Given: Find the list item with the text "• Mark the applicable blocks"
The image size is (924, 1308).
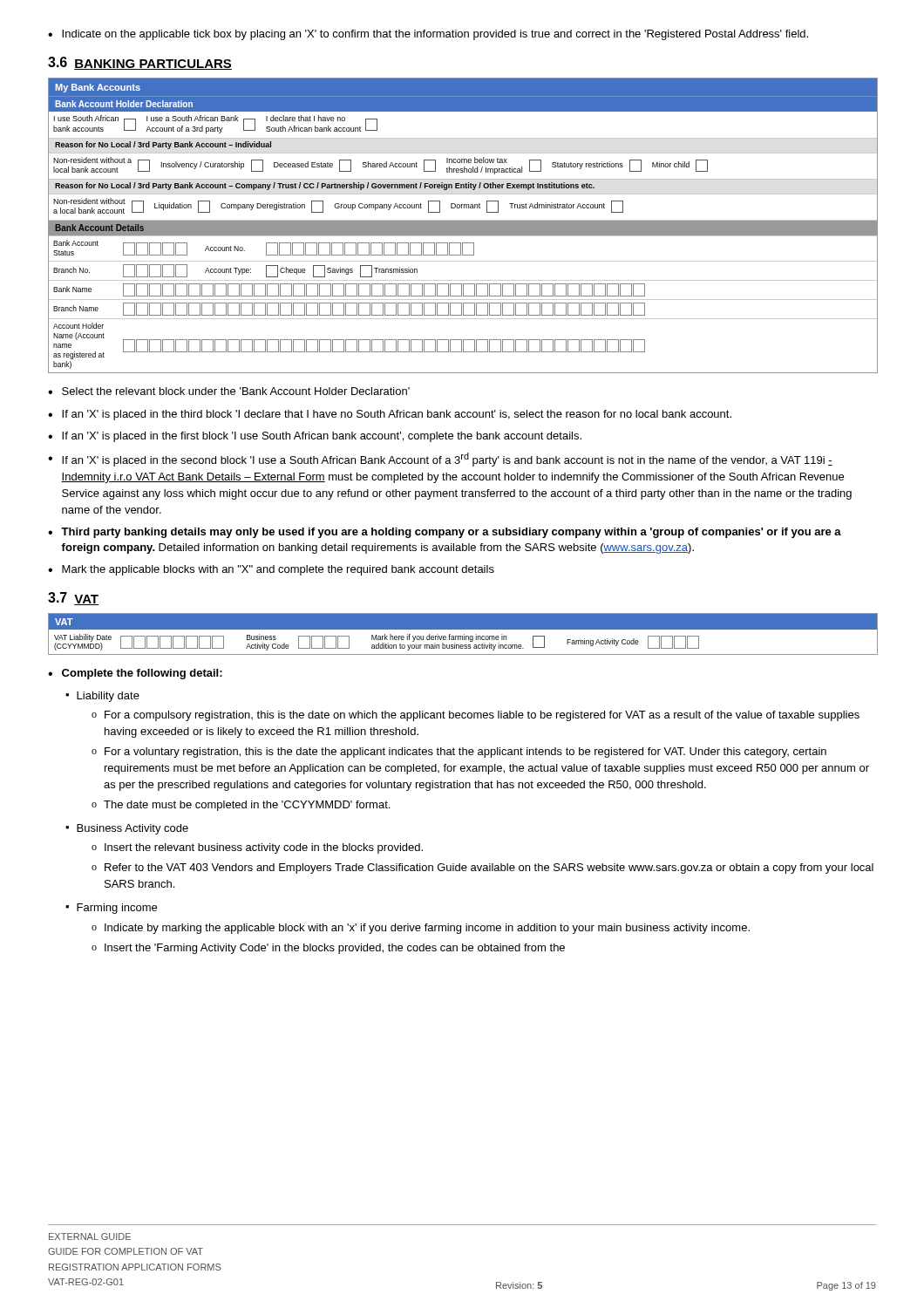Looking at the screenshot, I should pyautogui.click(x=271, y=570).
